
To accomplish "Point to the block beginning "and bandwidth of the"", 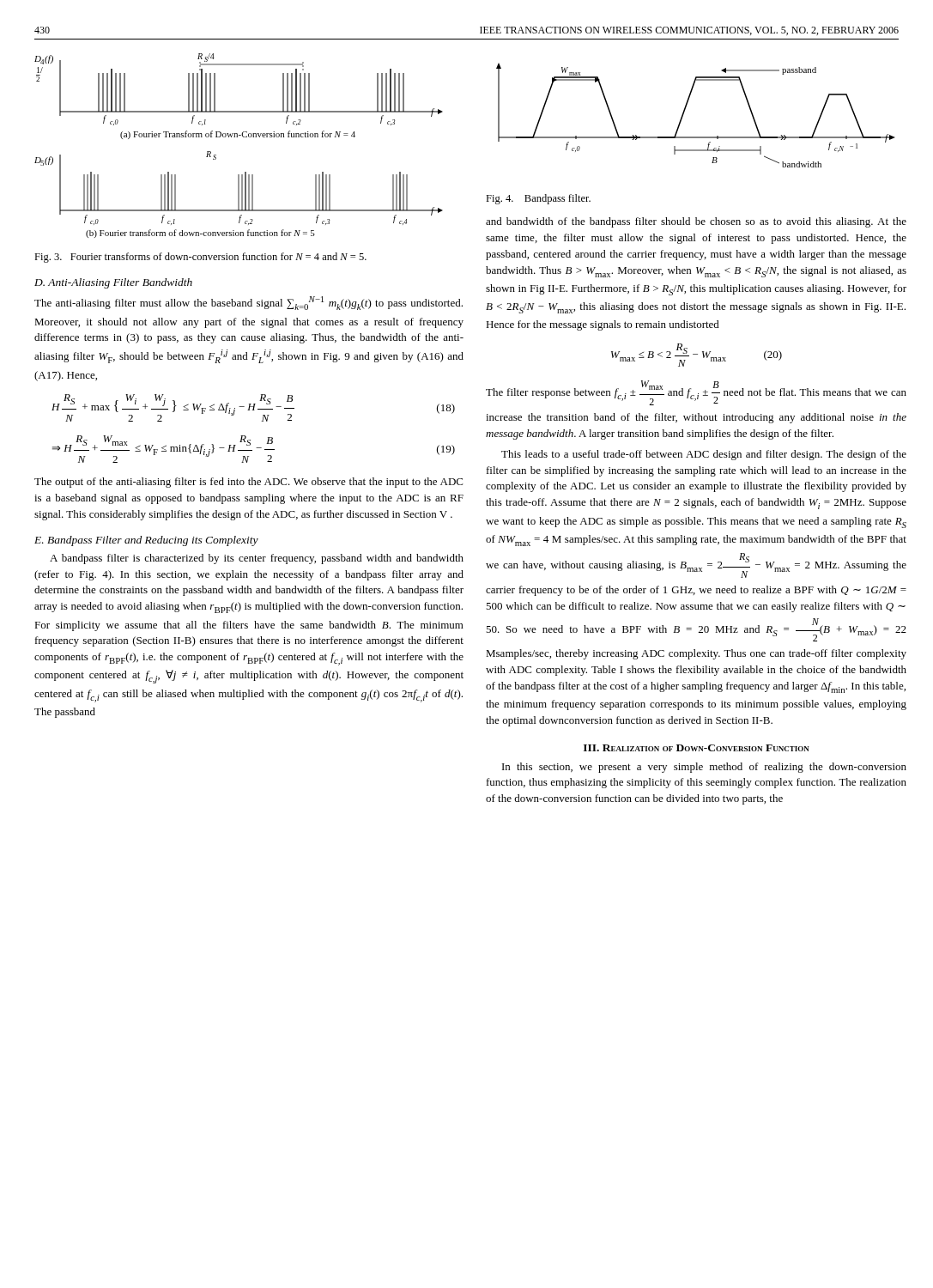I will point(696,274).
